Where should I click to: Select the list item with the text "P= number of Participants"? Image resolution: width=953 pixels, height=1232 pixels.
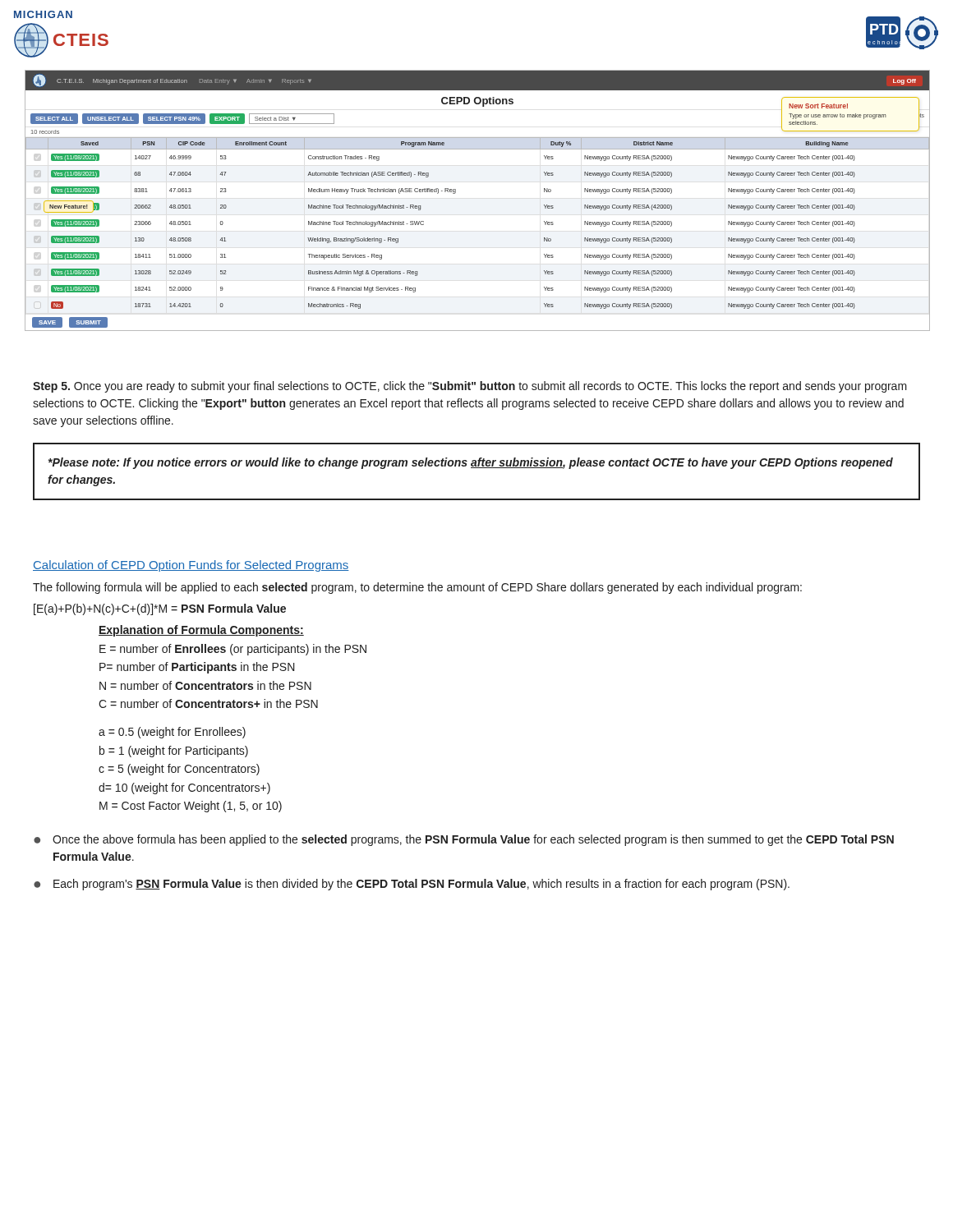(197, 667)
